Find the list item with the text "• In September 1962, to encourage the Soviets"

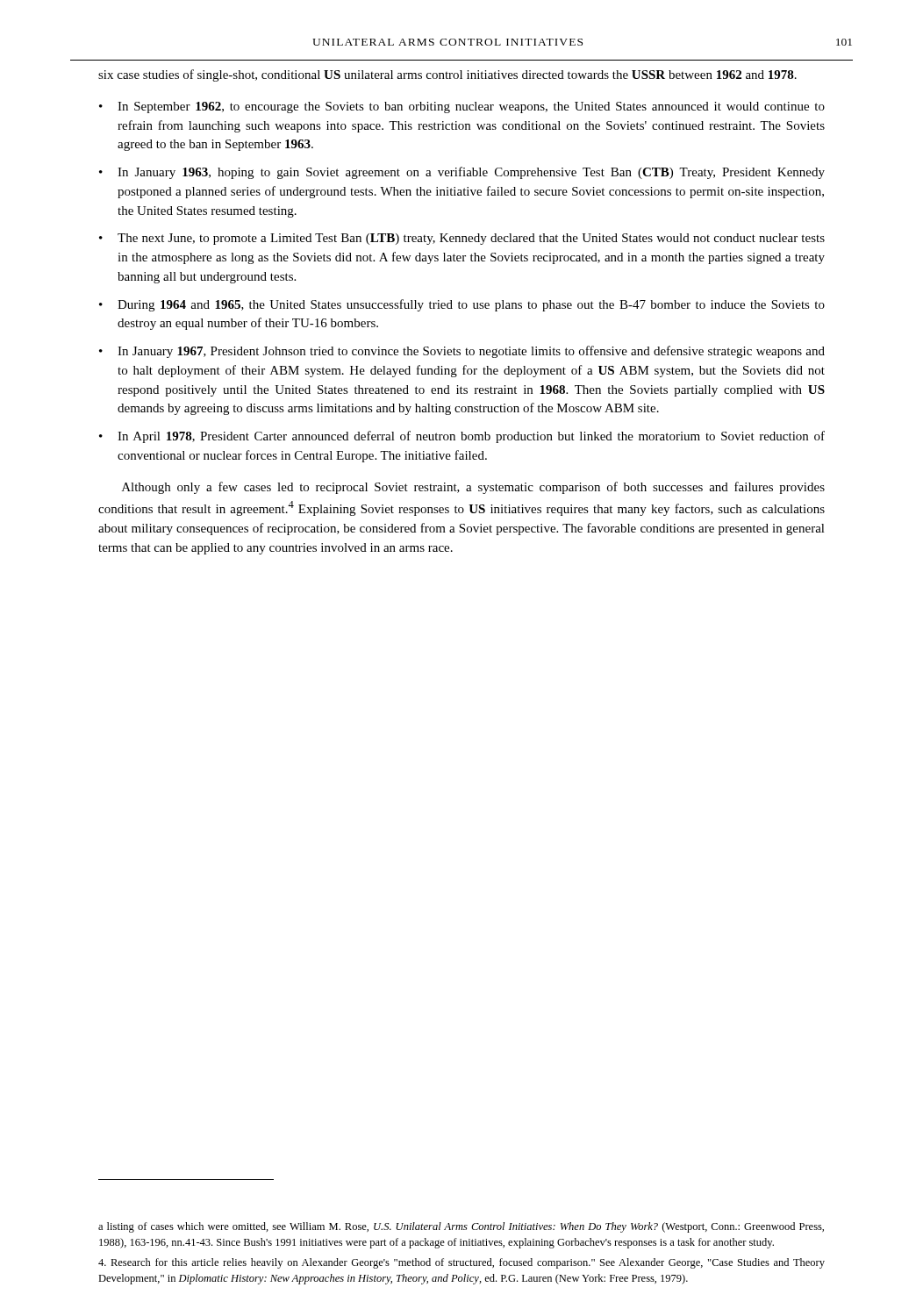(x=462, y=126)
